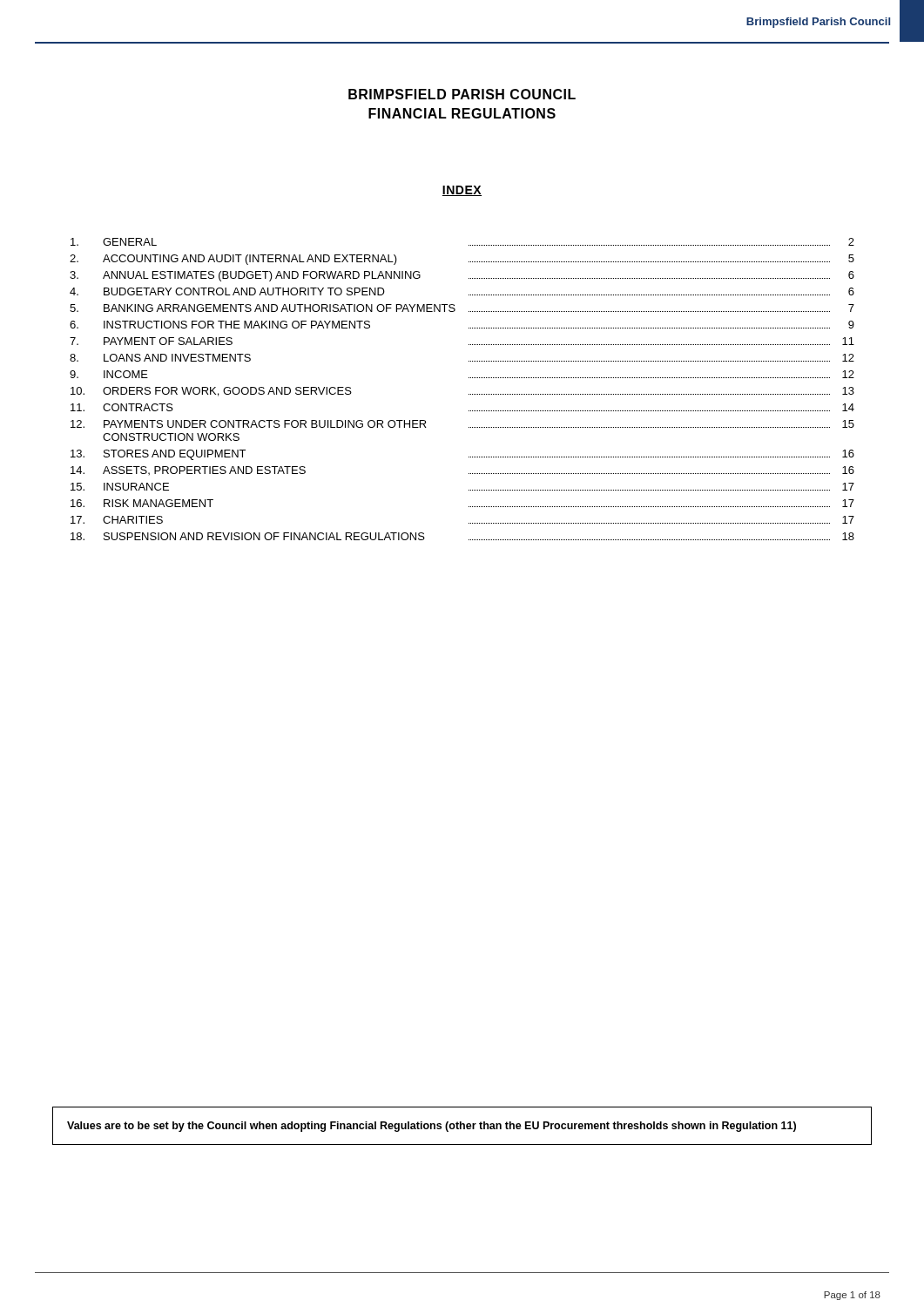Locate the list item that reads "6. INSTRUCTIONS FOR THE MAKING"

462,325
